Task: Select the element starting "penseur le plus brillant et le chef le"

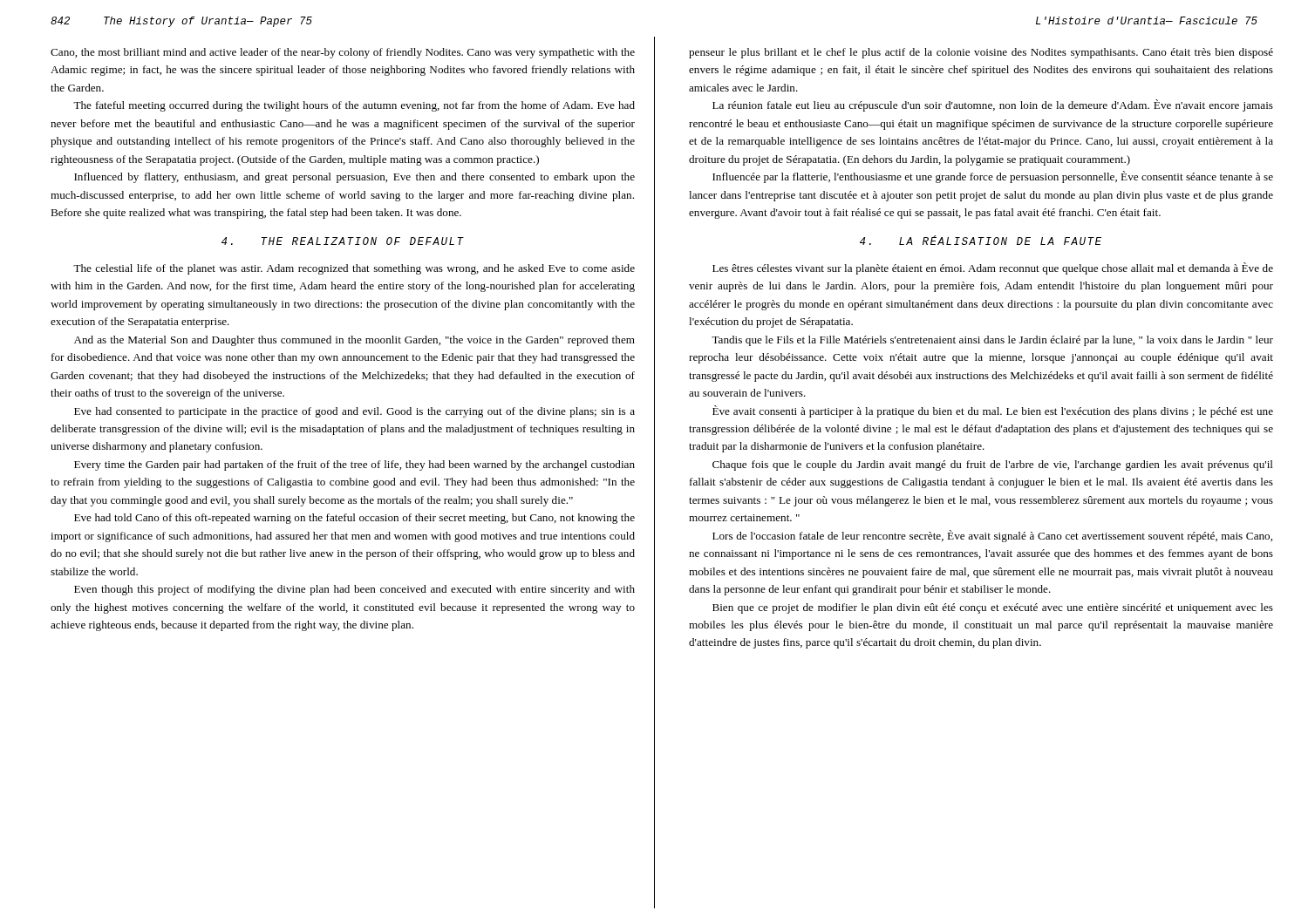Action: [981, 70]
